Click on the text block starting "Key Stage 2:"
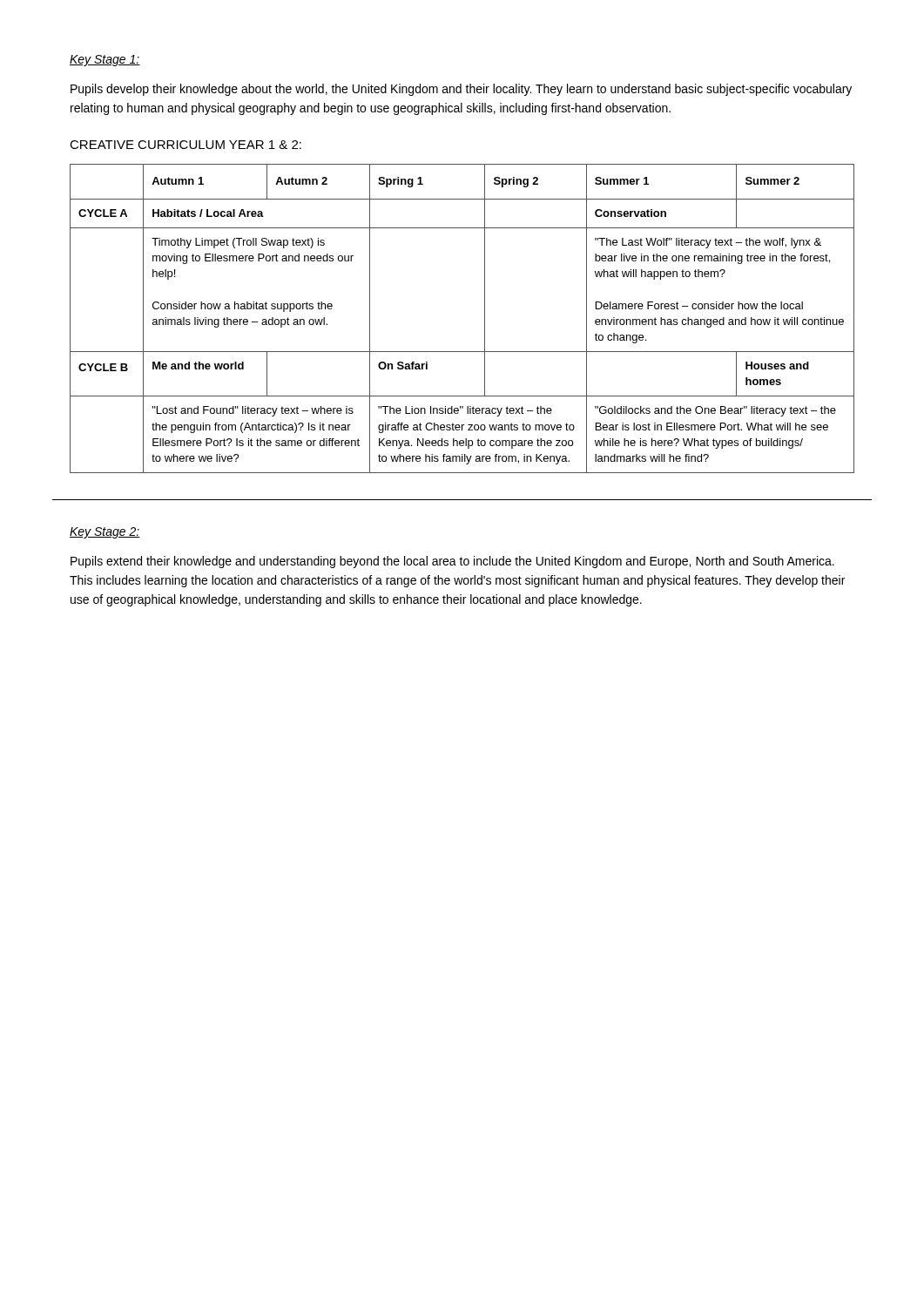This screenshot has height=1307, width=924. [105, 532]
